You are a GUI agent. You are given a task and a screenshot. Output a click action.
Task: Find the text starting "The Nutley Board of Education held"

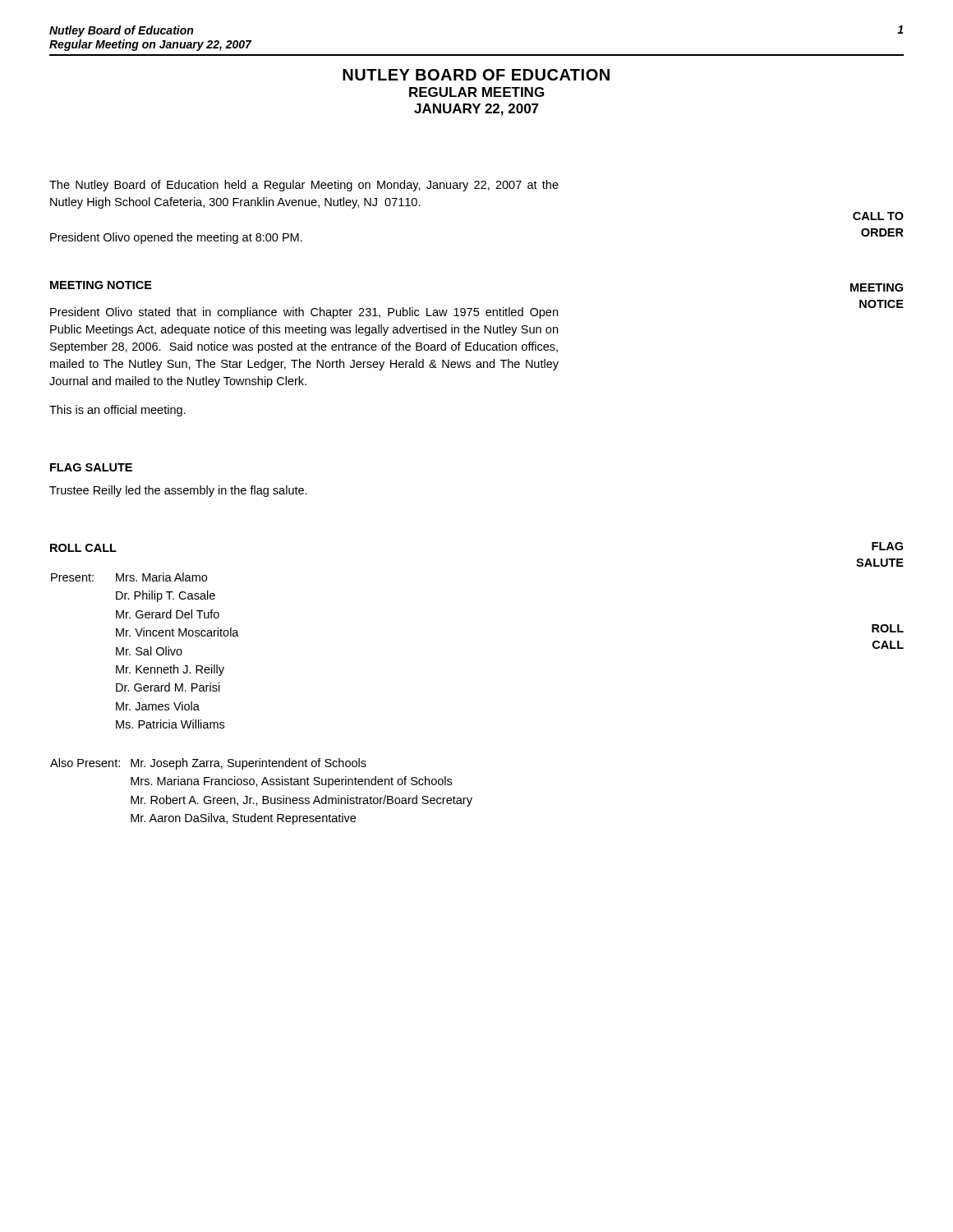pyautogui.click(x=304, y=194)
